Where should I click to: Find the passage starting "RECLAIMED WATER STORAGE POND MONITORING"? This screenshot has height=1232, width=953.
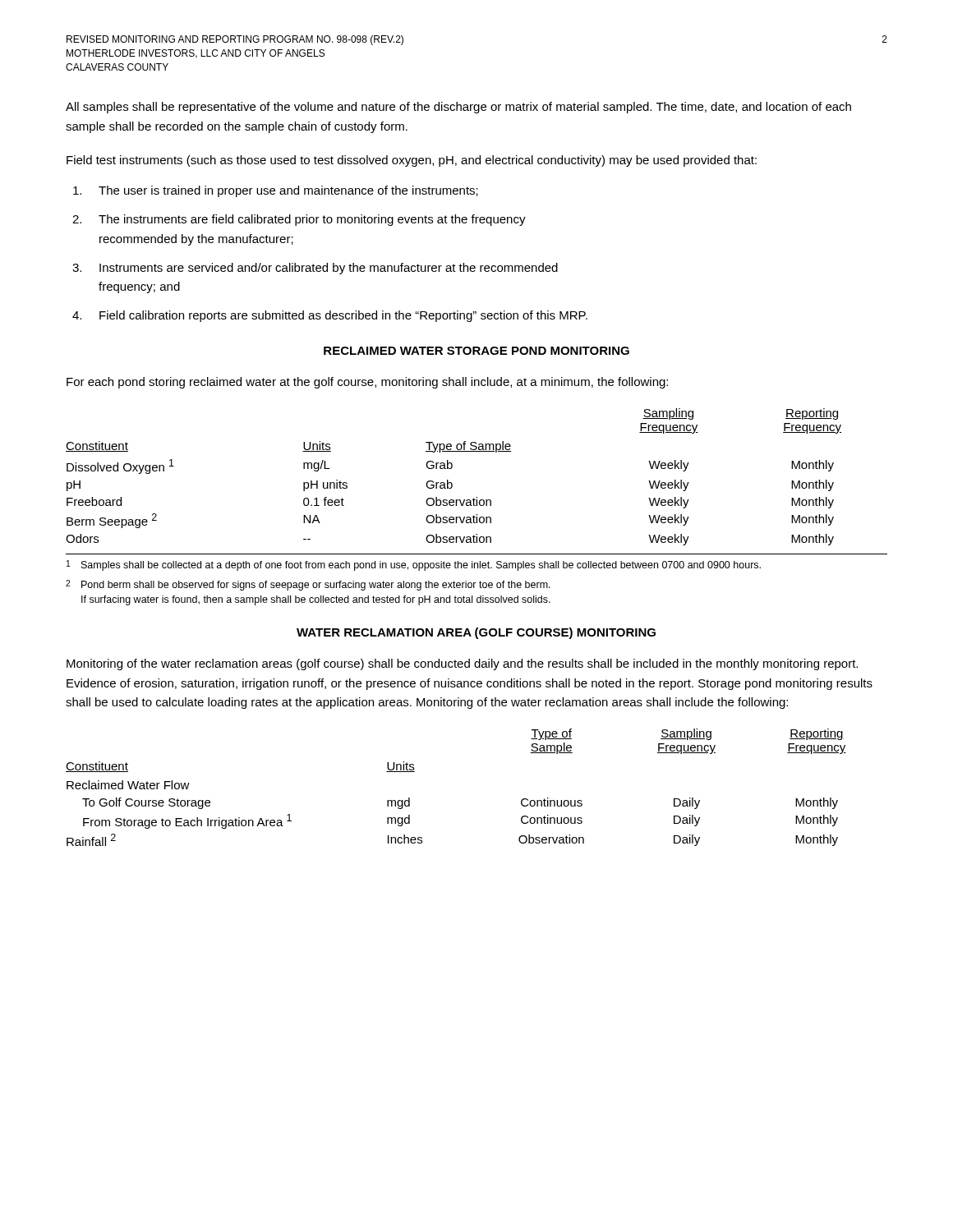pos(476,350)
